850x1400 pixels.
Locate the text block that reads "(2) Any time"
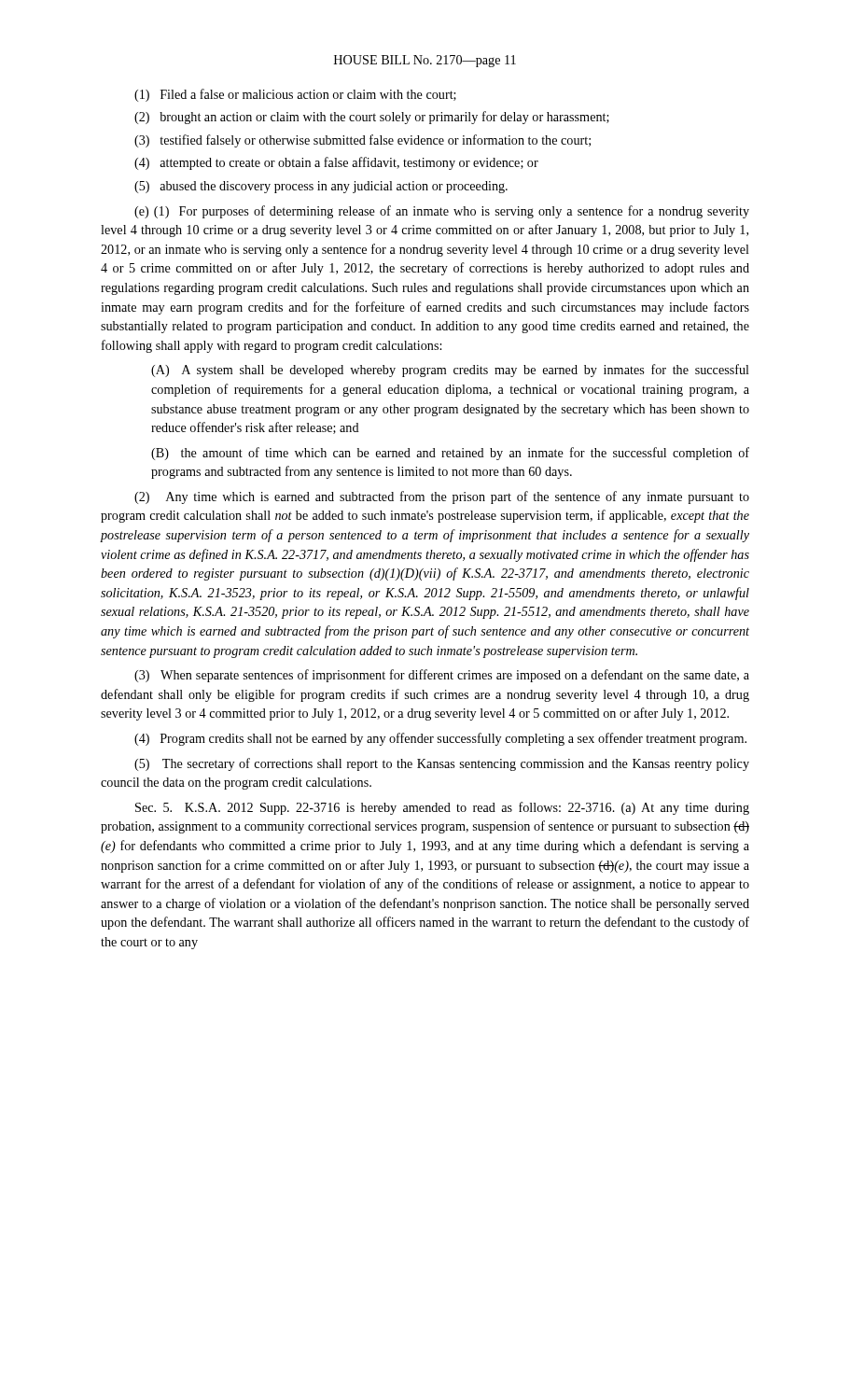425,574
